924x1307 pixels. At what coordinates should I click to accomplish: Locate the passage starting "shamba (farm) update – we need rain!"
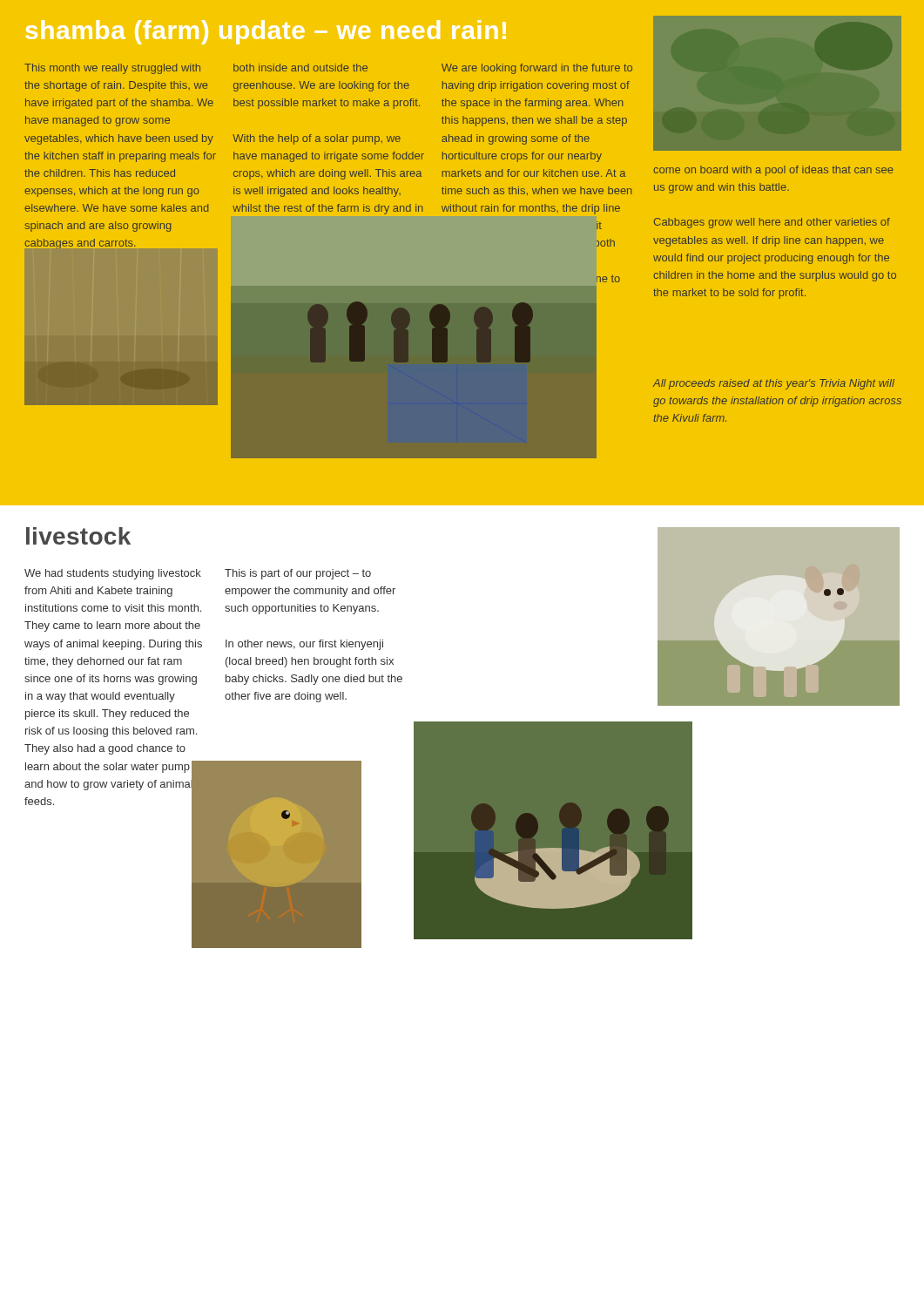[x=329, y=31]
